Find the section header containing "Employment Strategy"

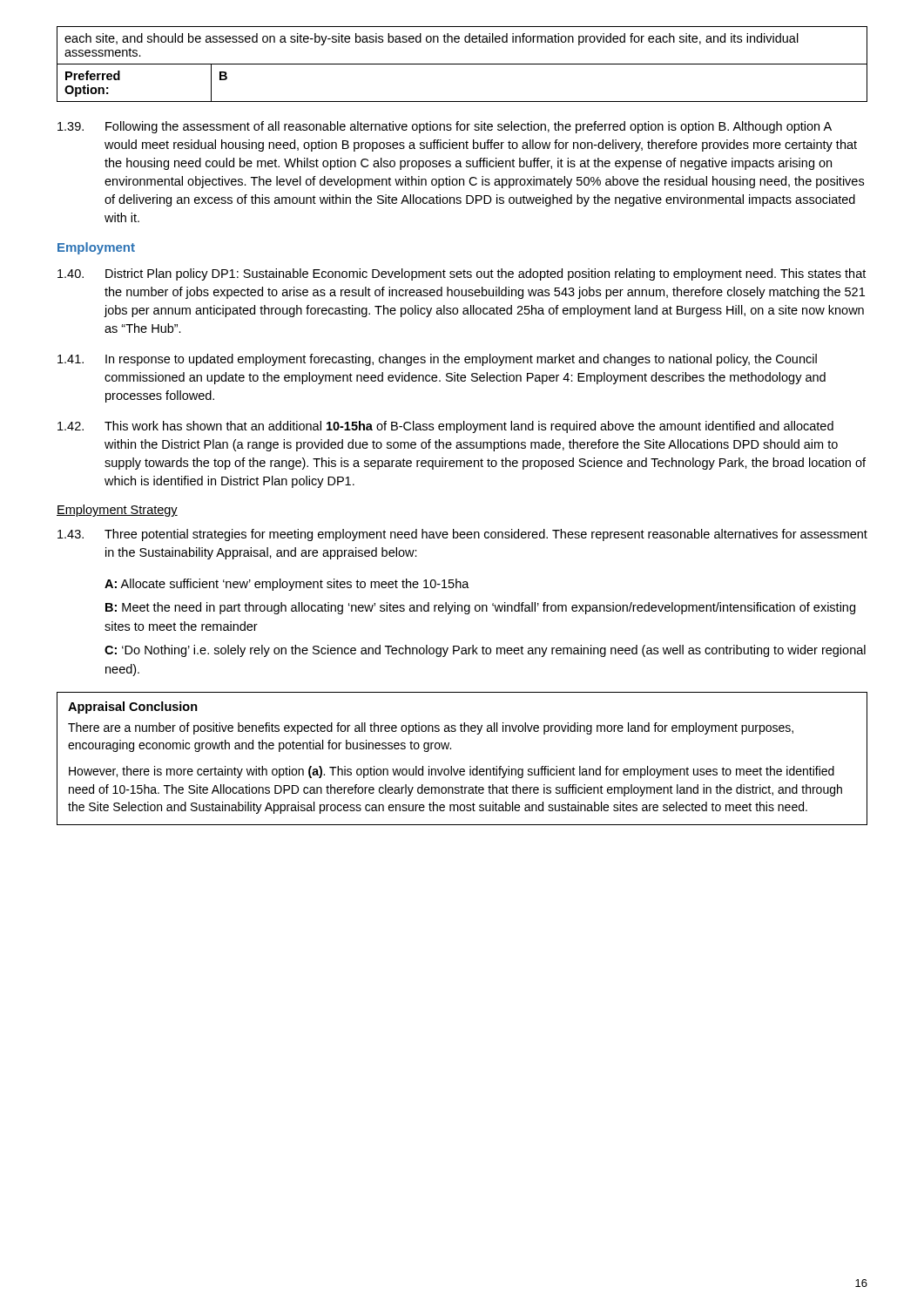[x=117, y=510]
